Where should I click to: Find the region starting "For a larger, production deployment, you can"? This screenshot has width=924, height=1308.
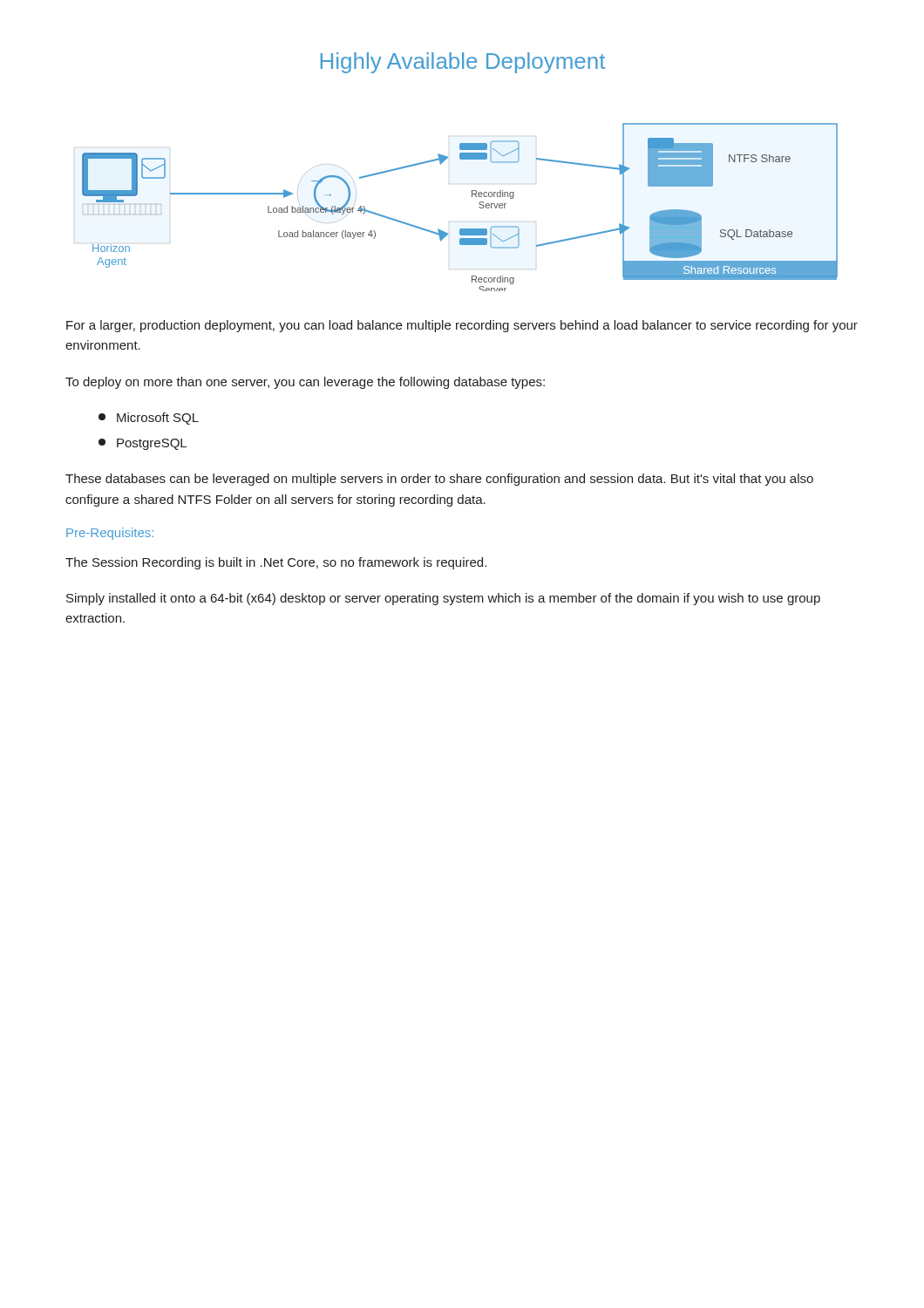click(x=462, y=335)
